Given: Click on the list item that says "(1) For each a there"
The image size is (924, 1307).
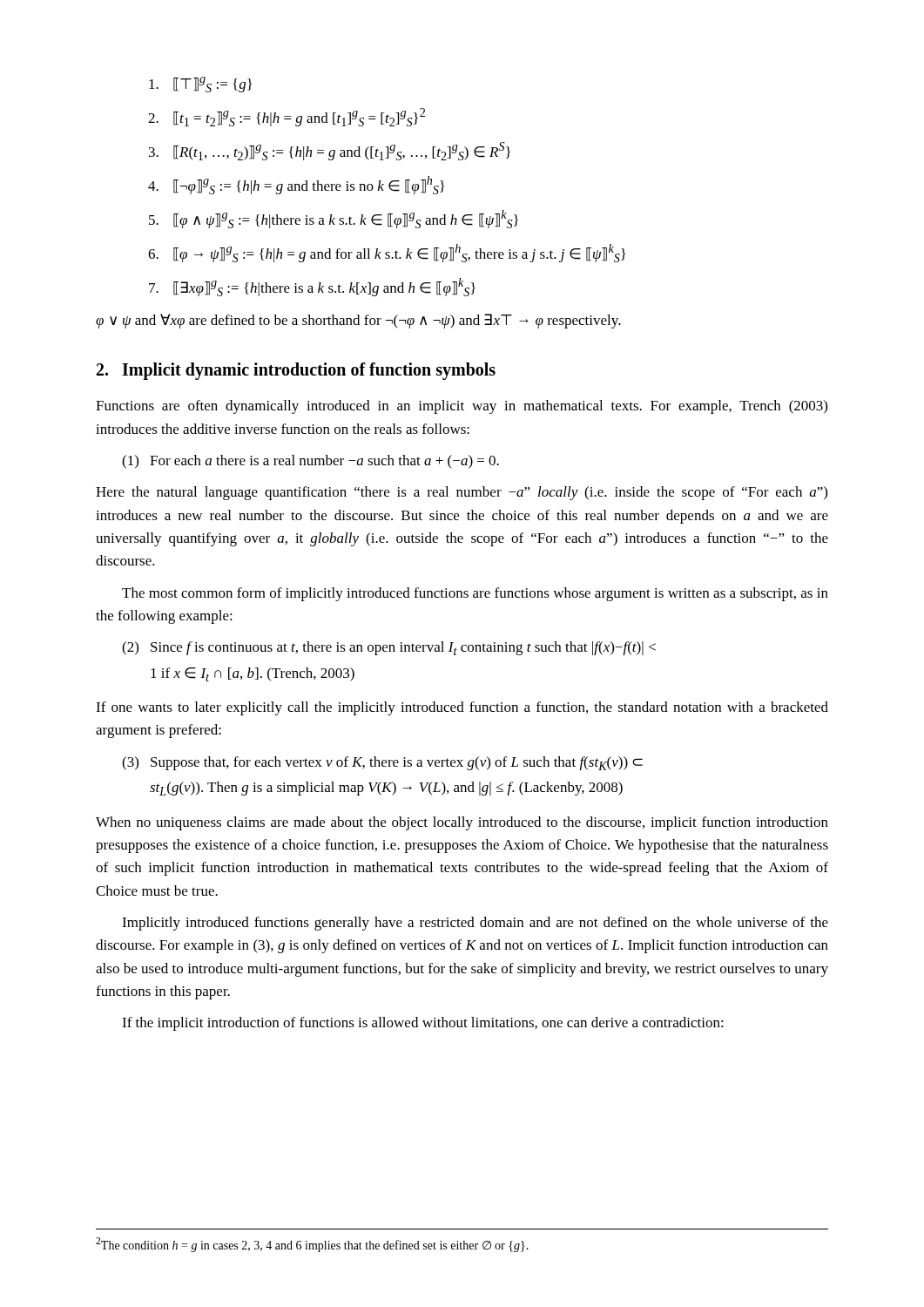Looking at the screenshot, I should coord(475,461).
